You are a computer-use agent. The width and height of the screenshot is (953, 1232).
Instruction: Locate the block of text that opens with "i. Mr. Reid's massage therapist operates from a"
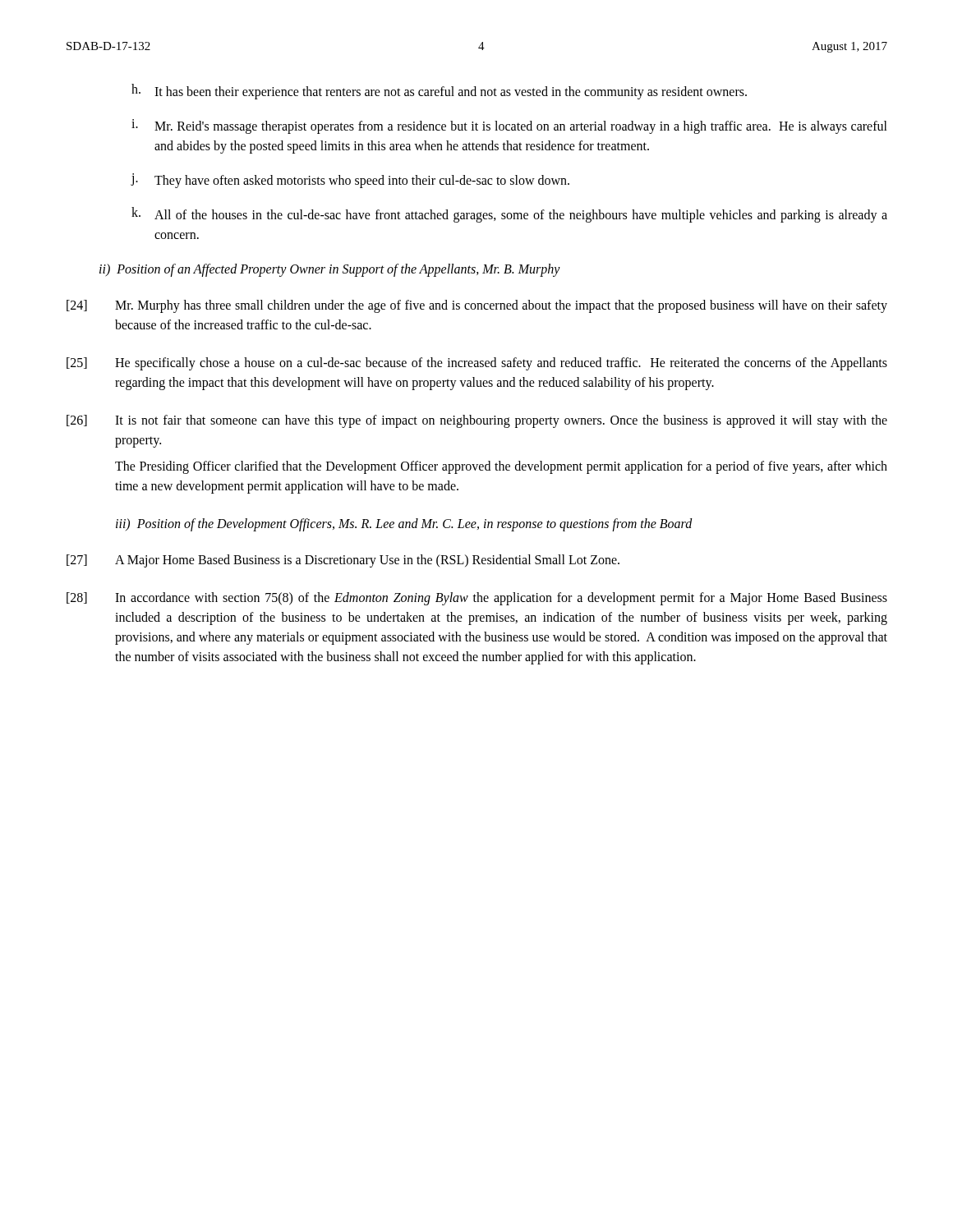tap(509, 136)
